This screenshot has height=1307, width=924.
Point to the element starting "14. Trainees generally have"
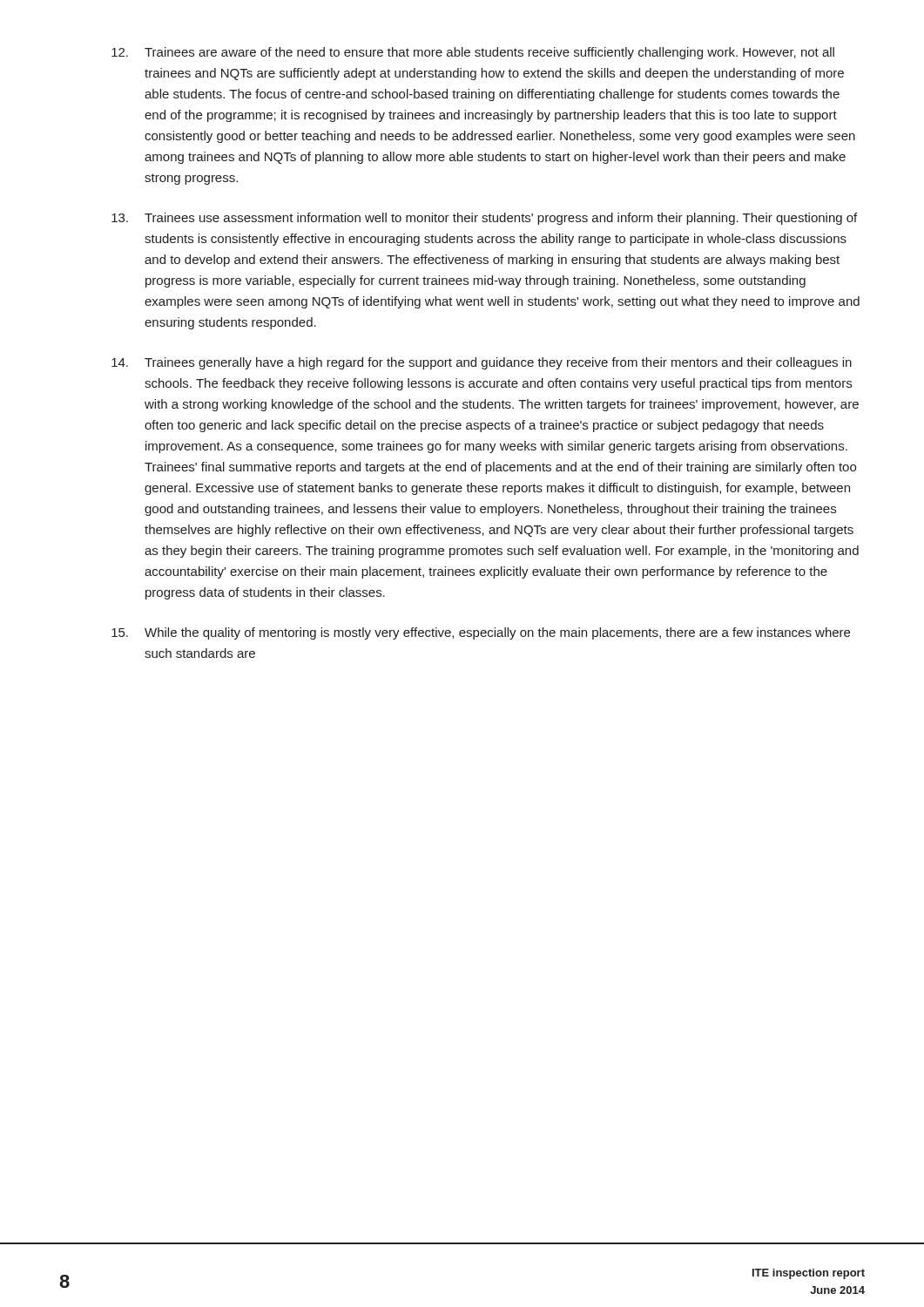tap(471, 477)
